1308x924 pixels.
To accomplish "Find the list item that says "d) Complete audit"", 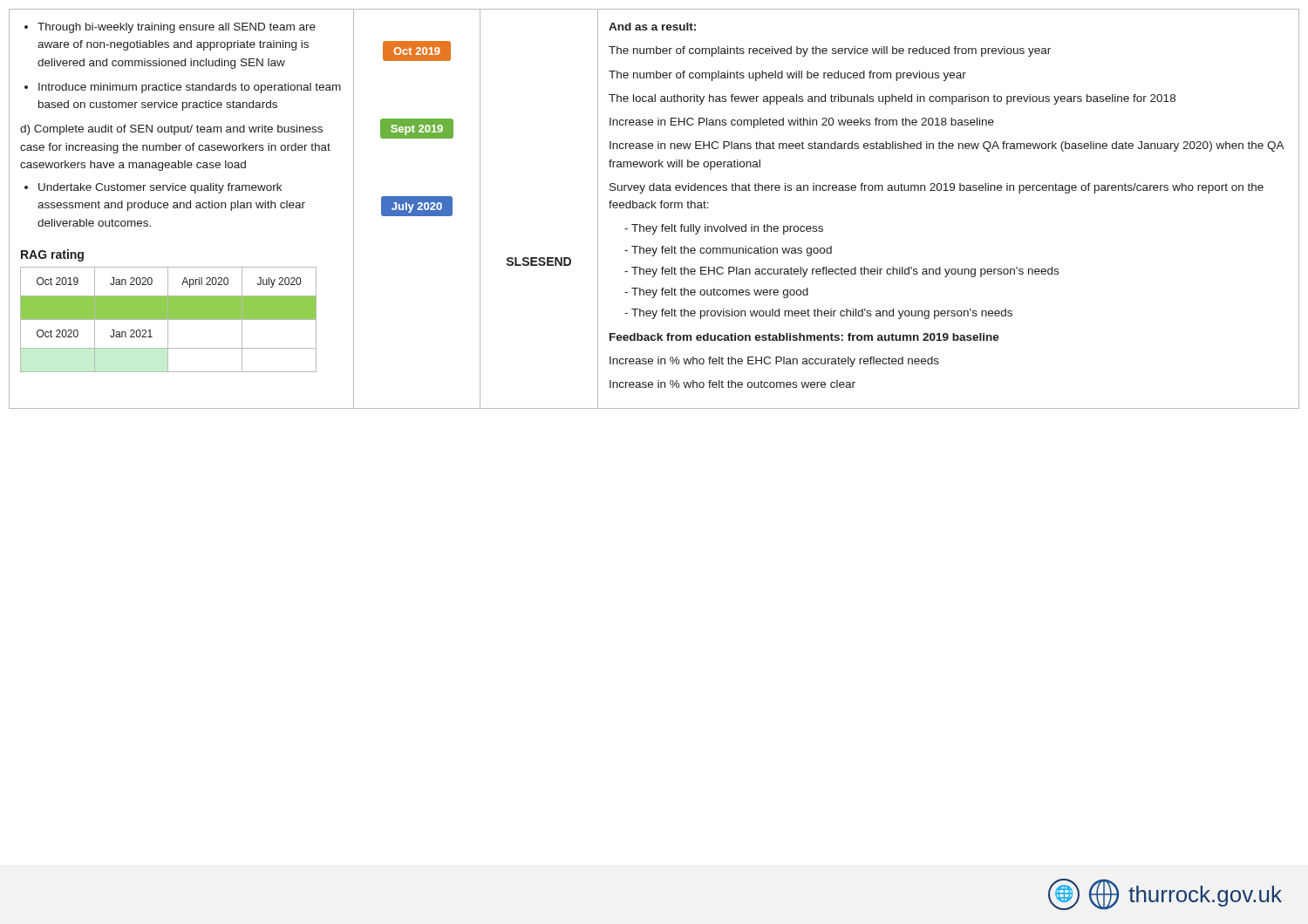I will pos(181,147).
